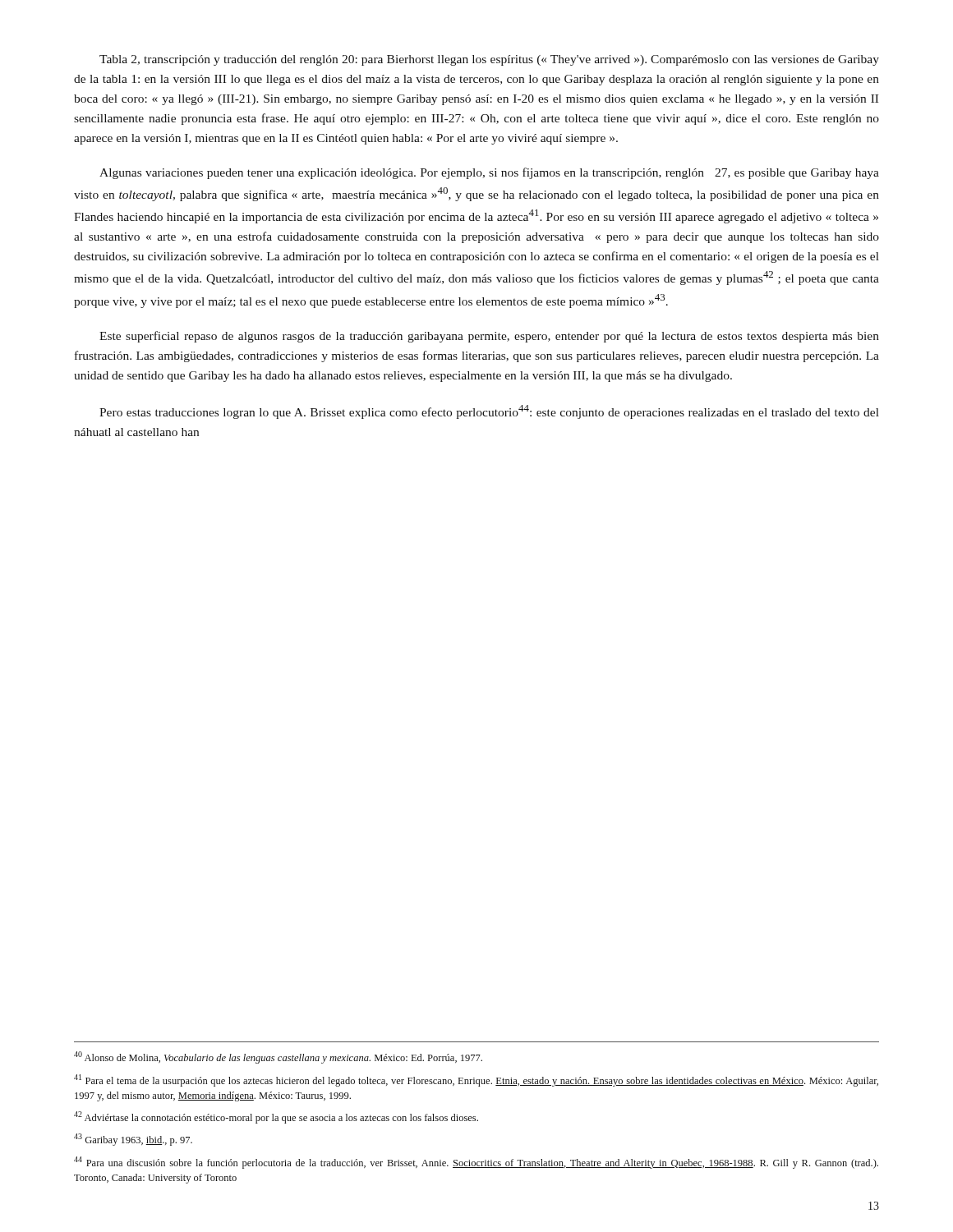Find the text starting "Este superficial repaso de algunos"
Viewport: 953px width, 1232px height.
[x=476, y=355]
